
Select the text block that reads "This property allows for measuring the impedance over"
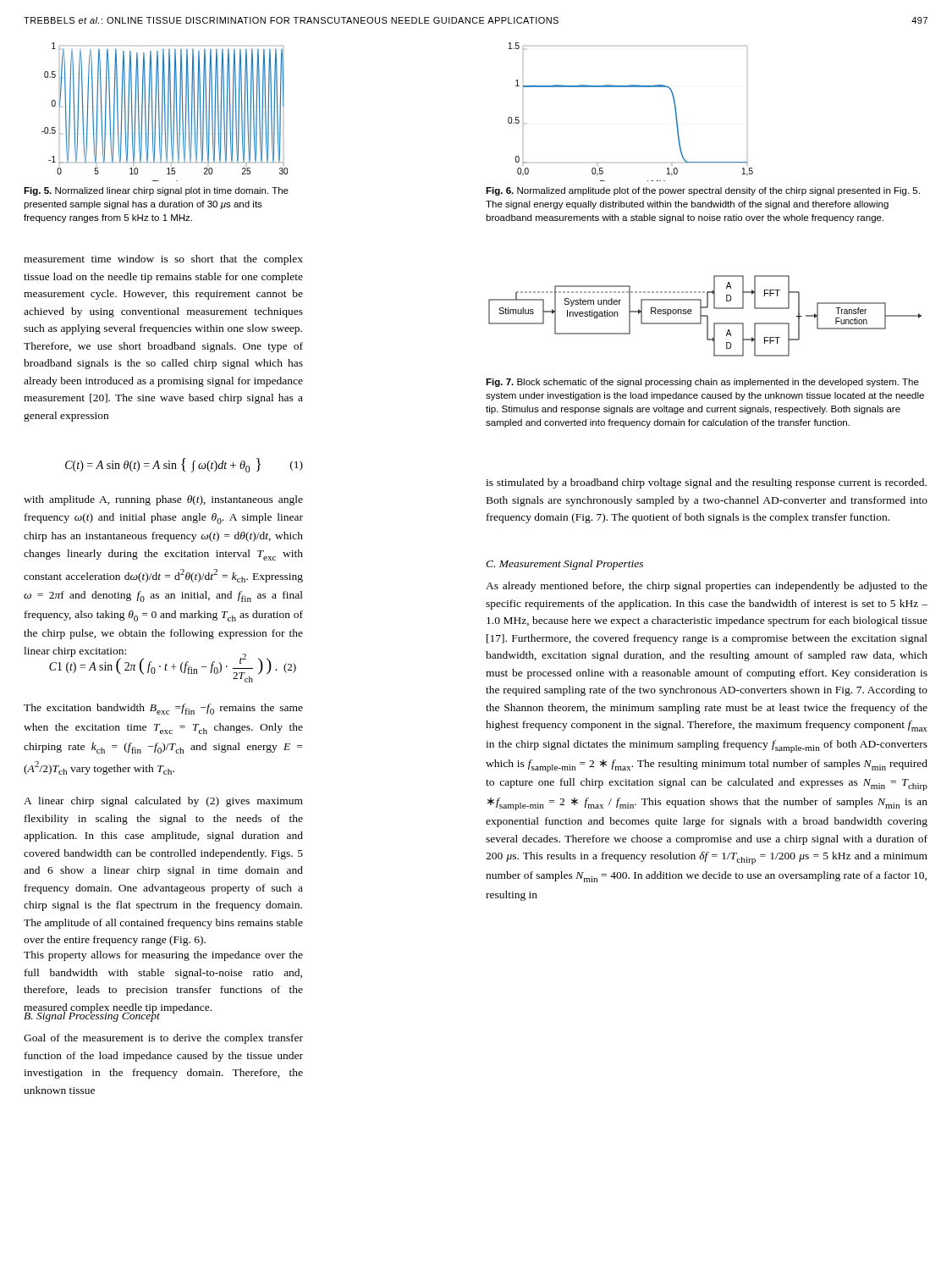tap(163, 981)
